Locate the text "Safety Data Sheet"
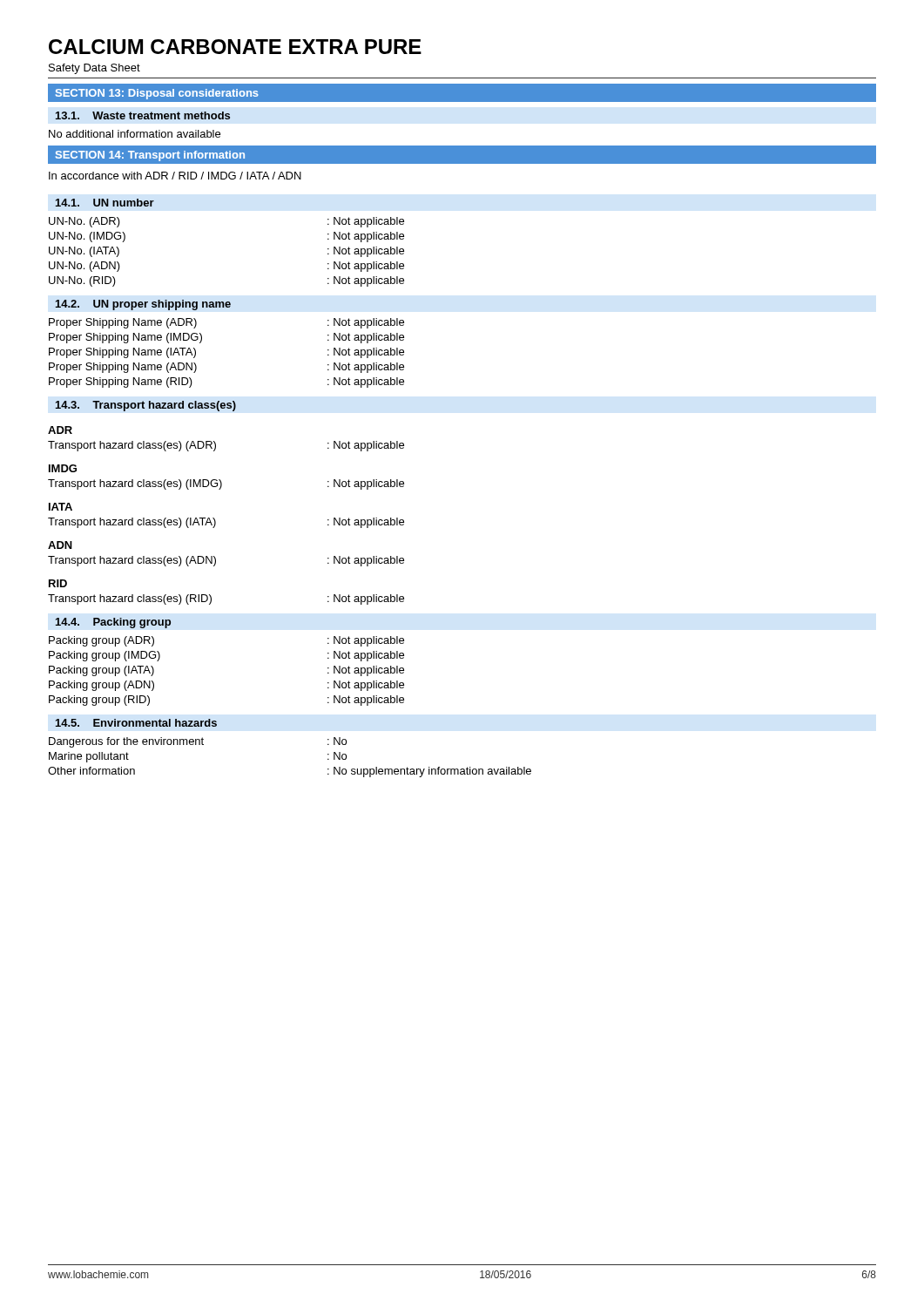 coord(462,68)
